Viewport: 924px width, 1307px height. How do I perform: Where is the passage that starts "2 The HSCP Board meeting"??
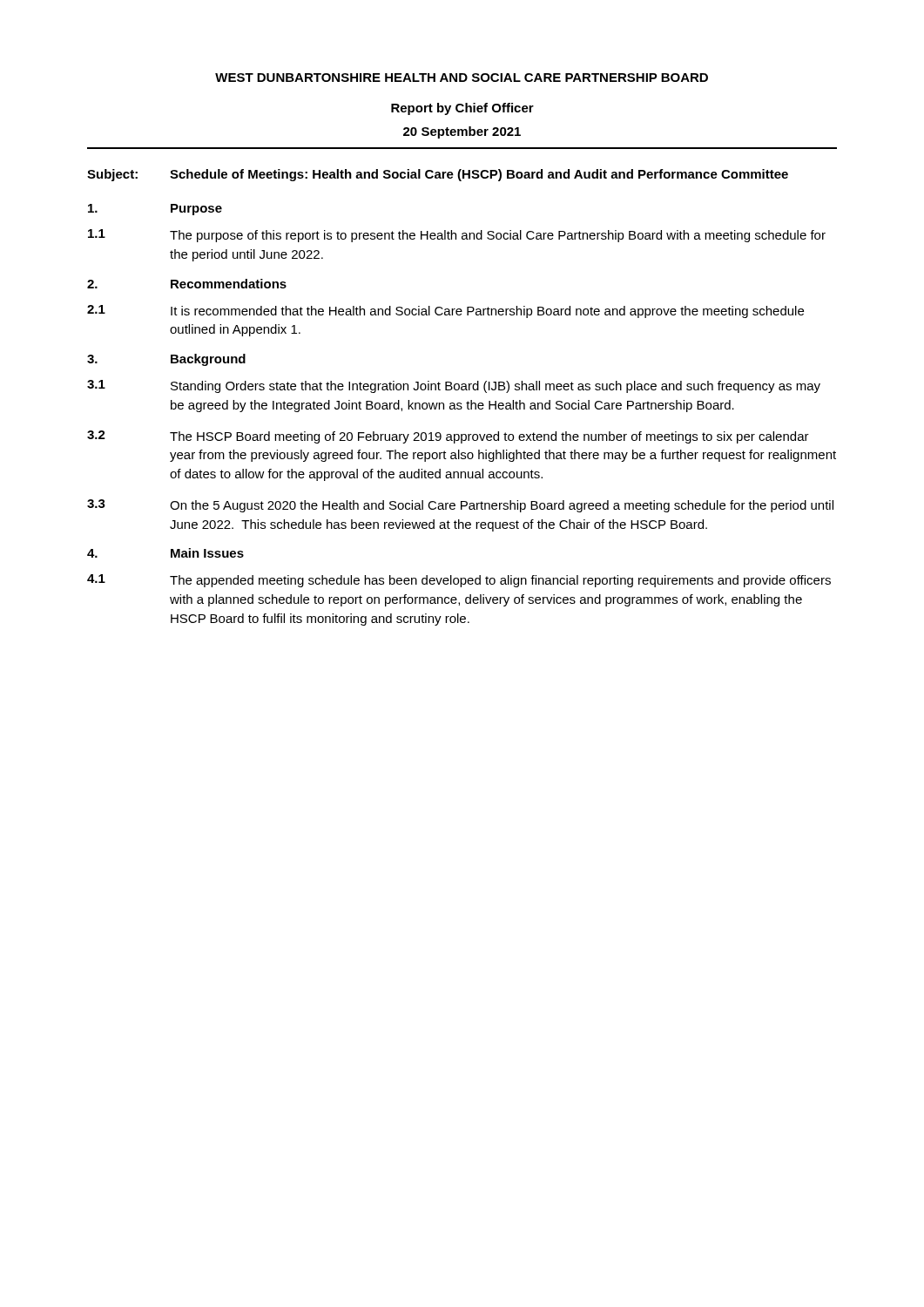[x=462, y=455]
